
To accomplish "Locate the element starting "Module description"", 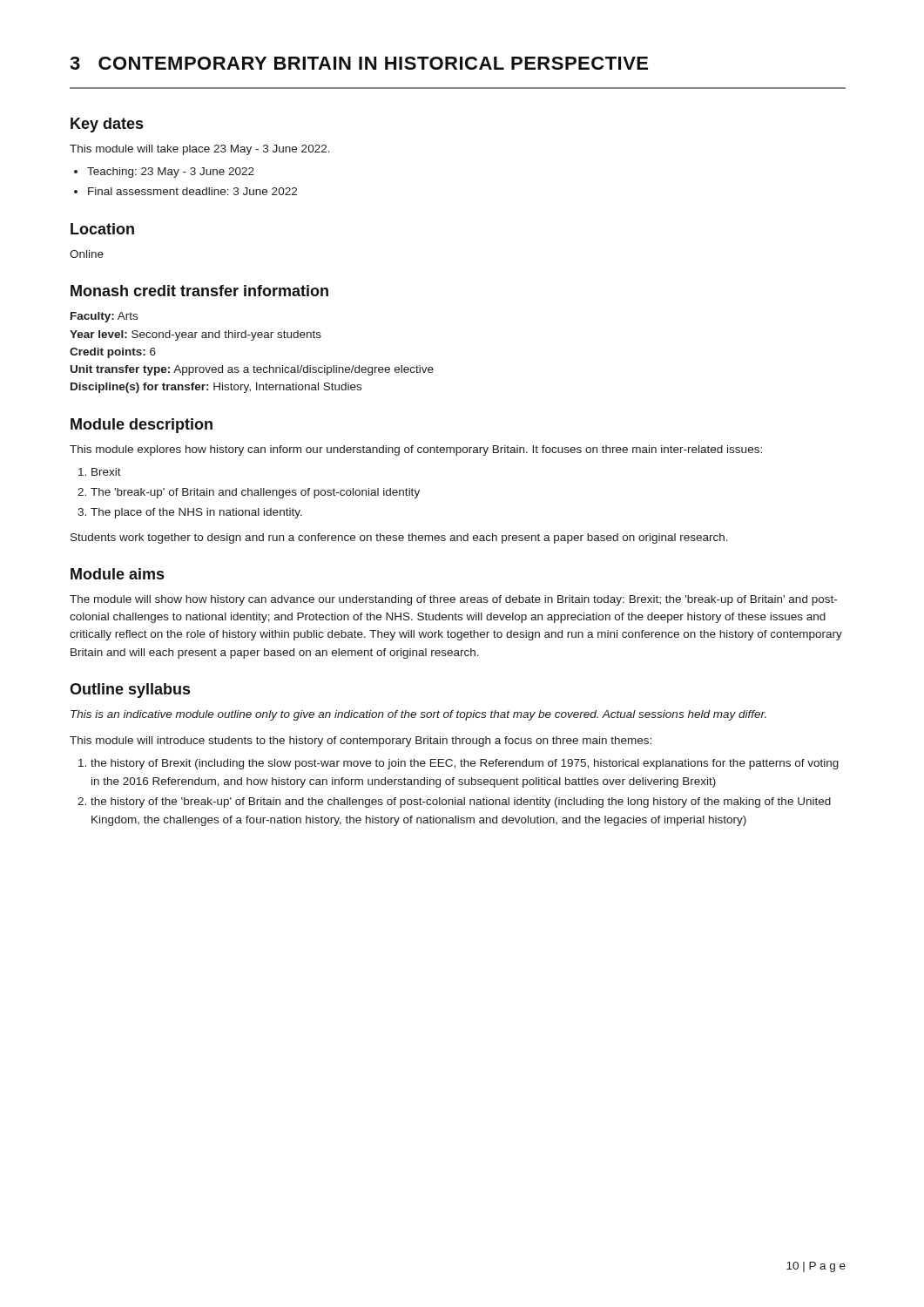I will [x=142, y=424].
